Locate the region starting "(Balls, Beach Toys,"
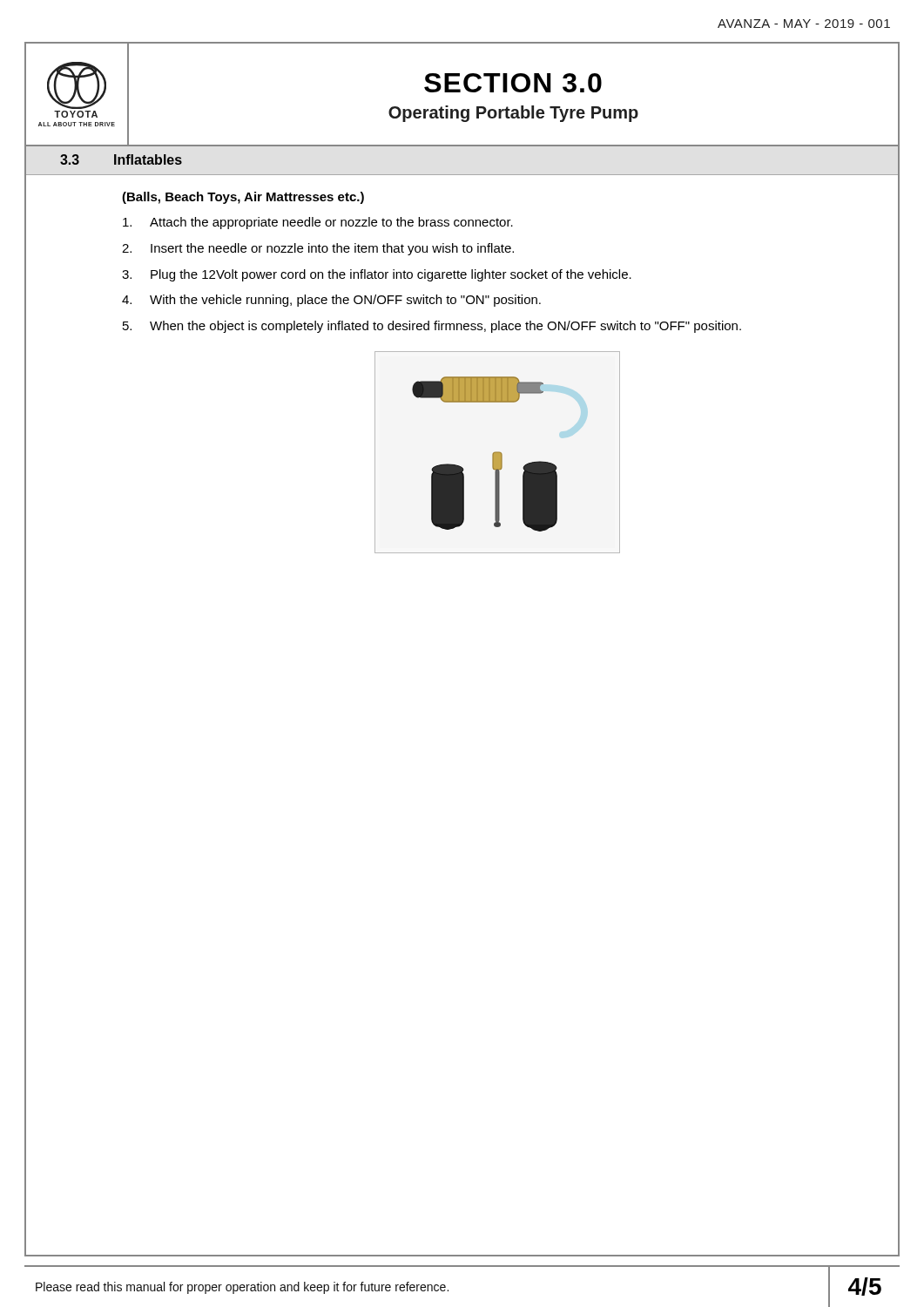Screen dimensions: 1307x924 click(243, 197)
